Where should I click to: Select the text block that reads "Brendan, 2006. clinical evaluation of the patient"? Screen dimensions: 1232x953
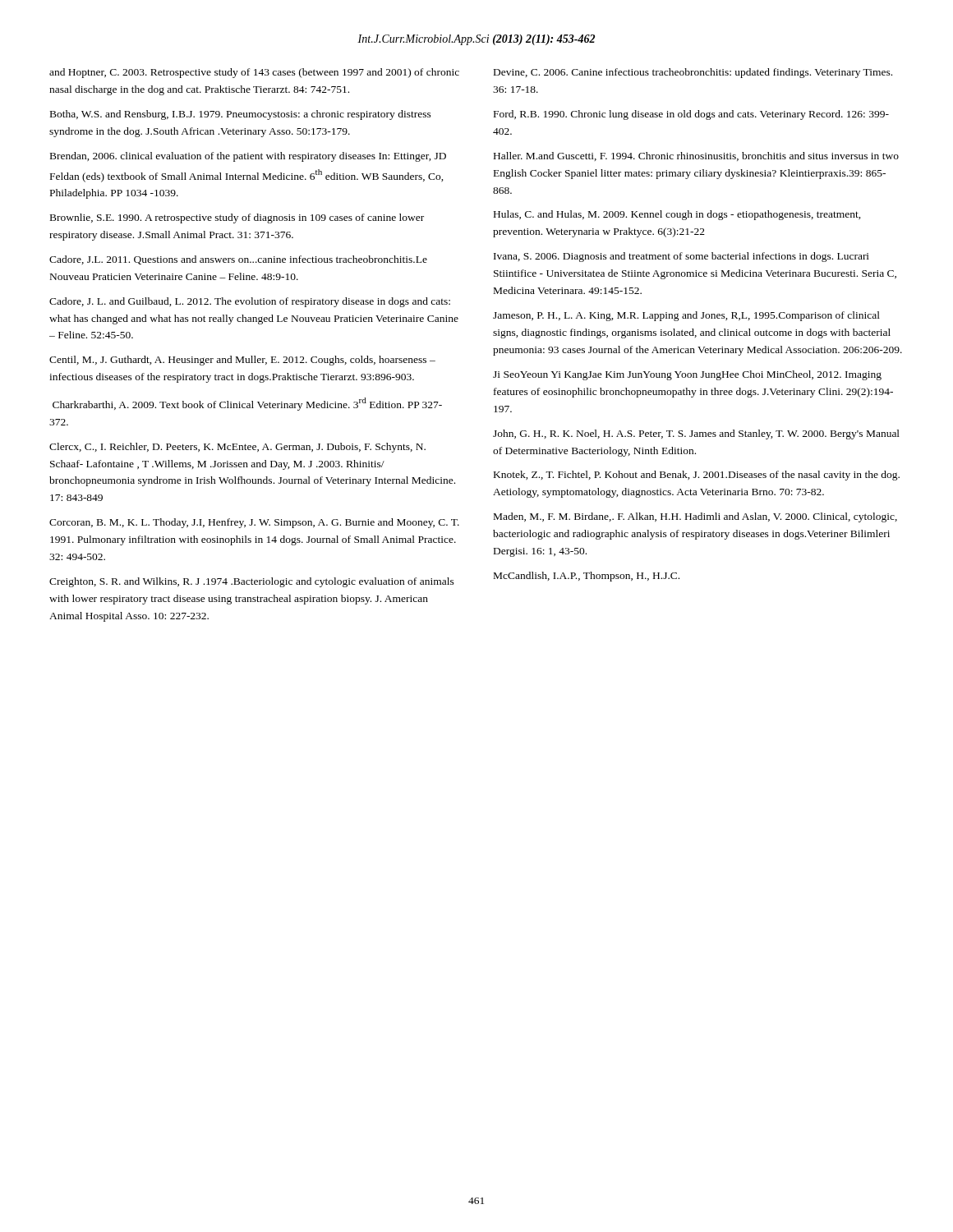[x=248, y=174]
